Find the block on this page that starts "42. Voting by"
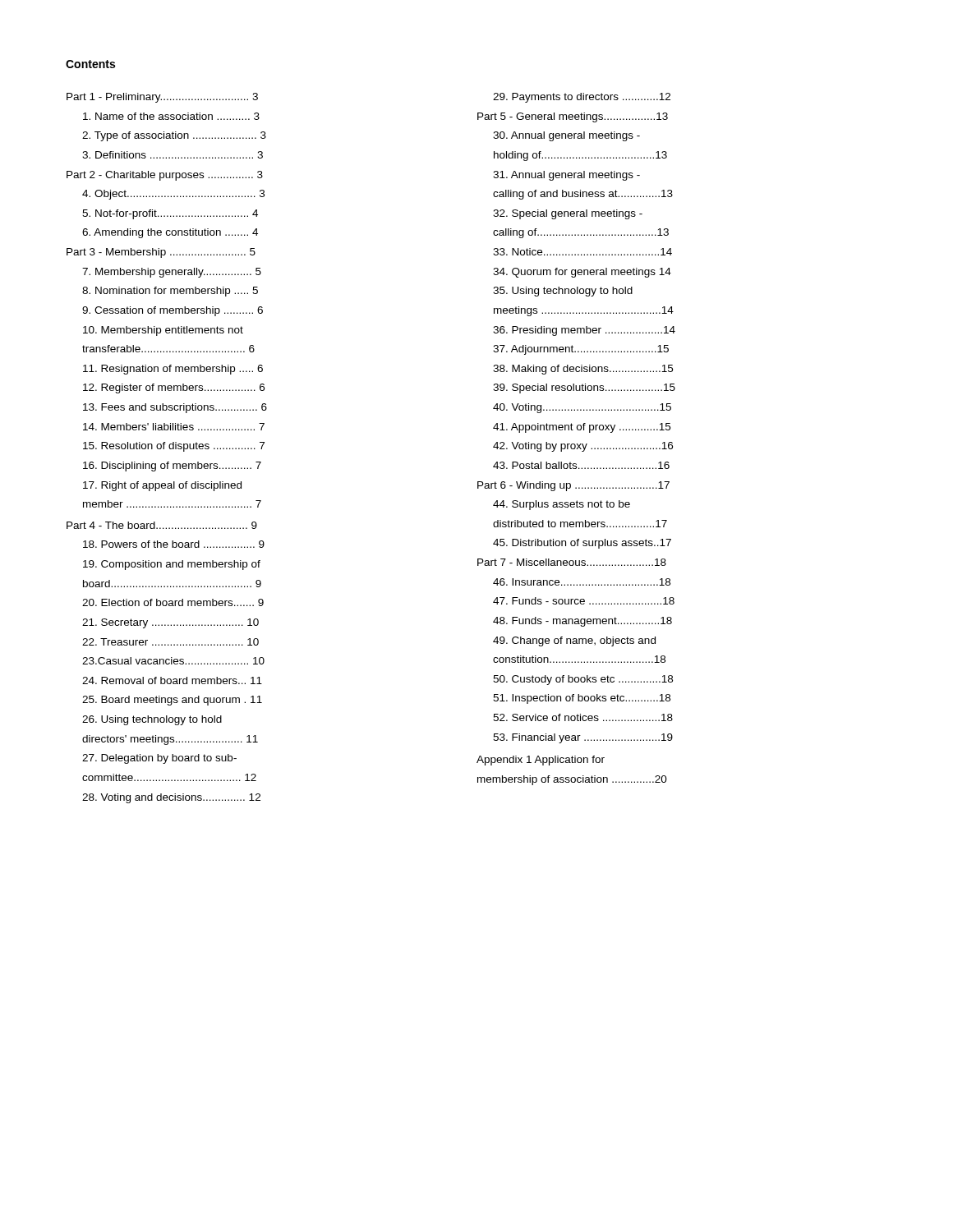The image size is (953, 1232). pos(583,446)
